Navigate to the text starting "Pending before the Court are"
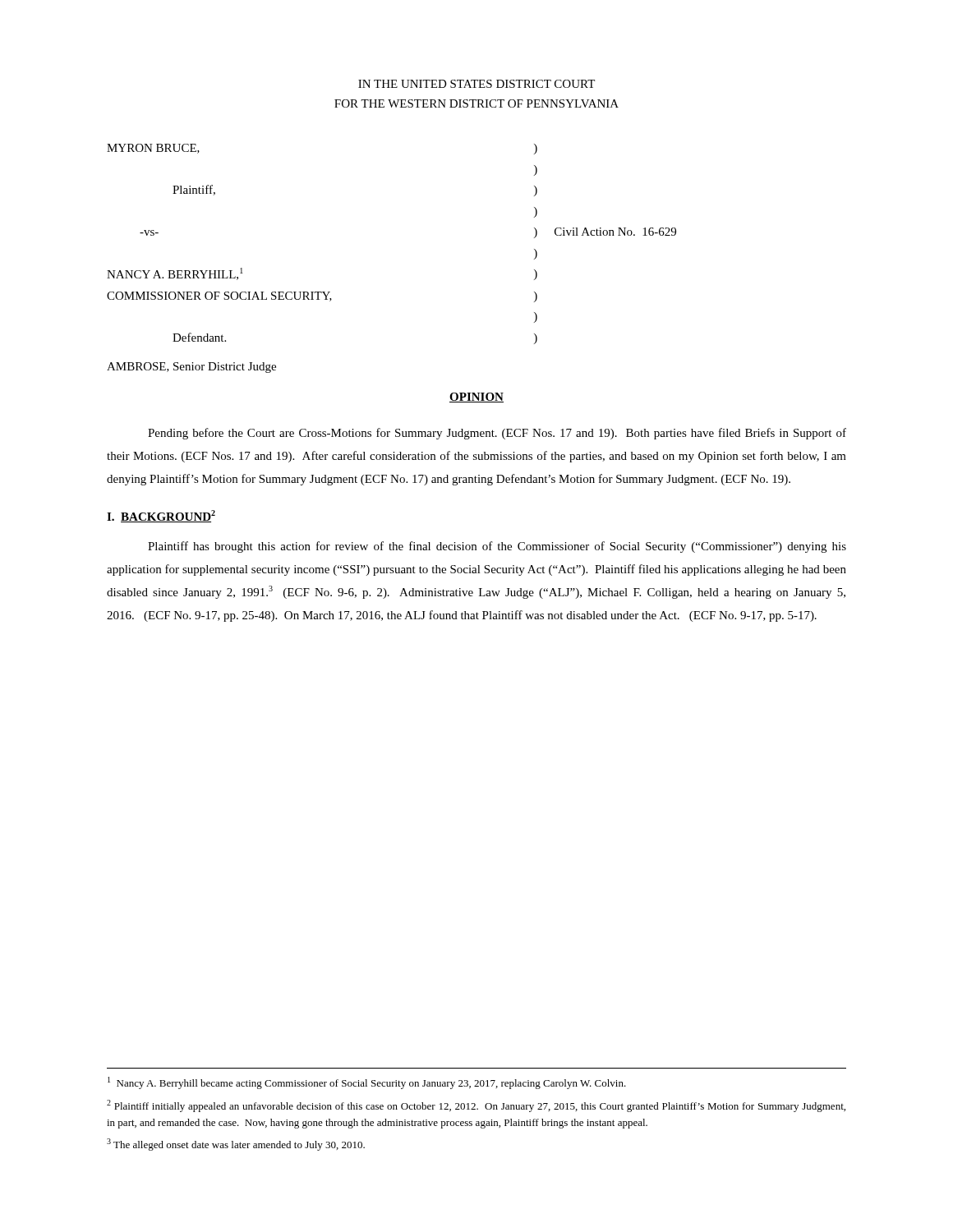 (476, 456)
